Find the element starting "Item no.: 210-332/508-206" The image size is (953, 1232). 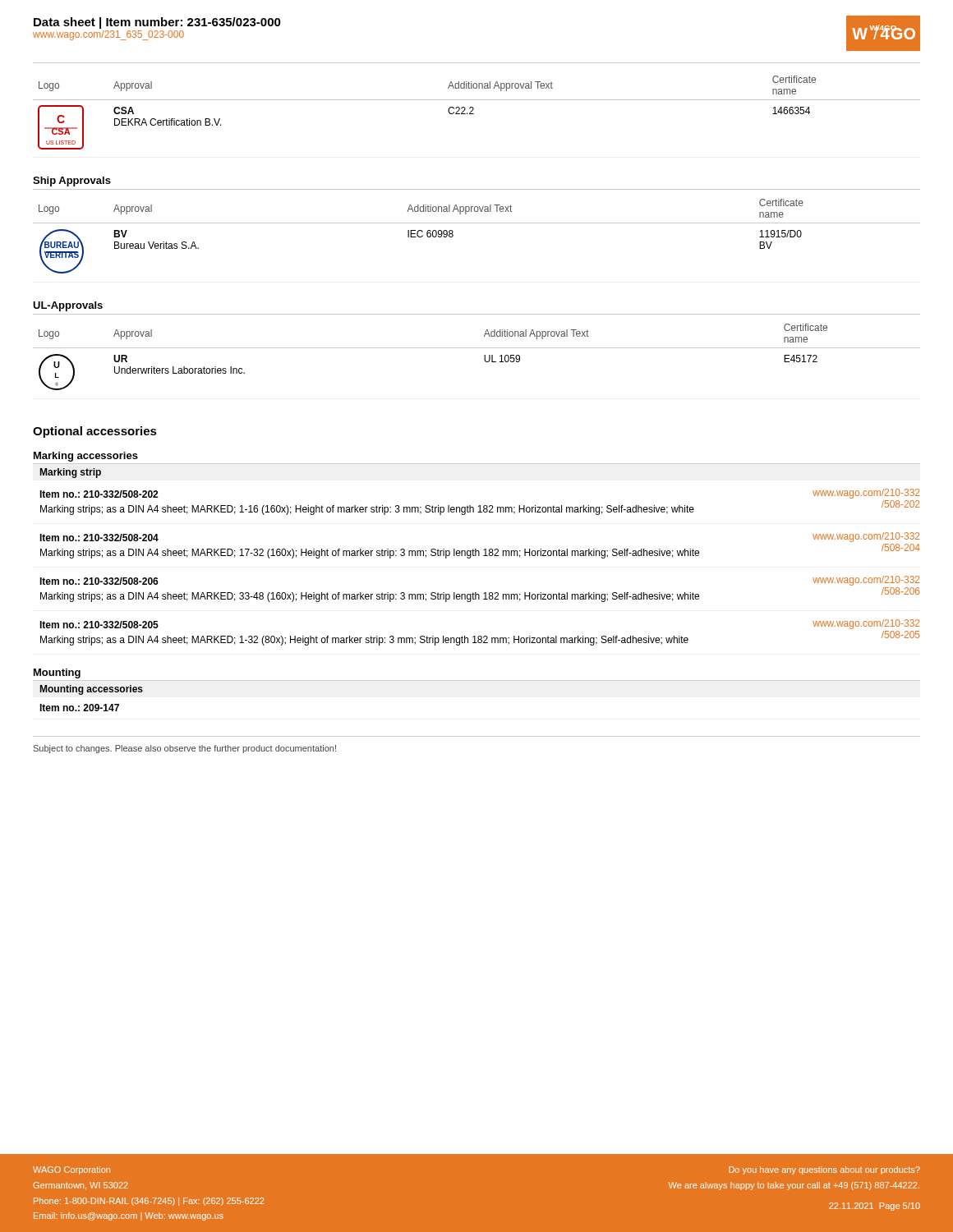click(480, 589)
